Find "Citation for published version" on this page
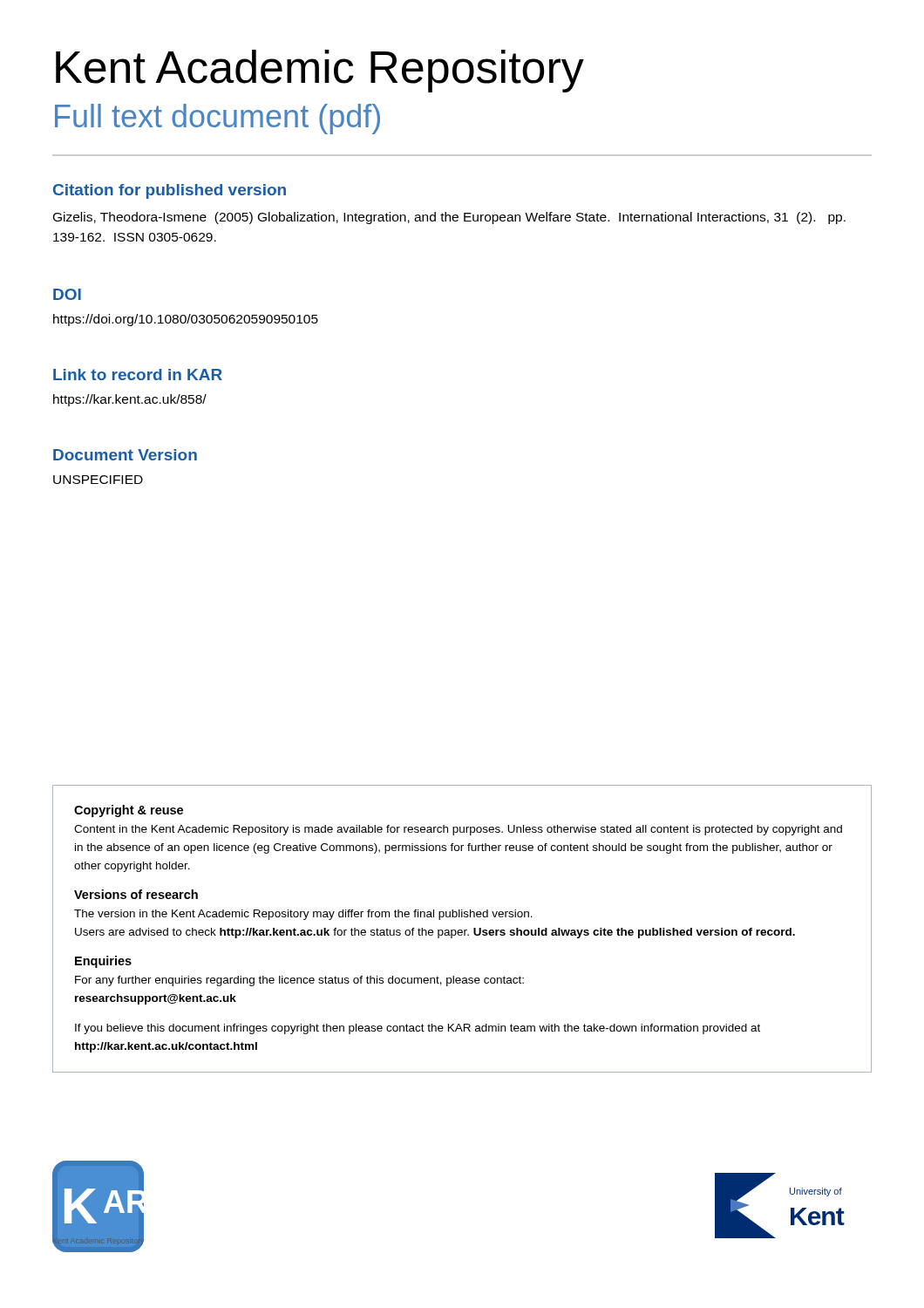The height and width of the screenshot is (1308, 924). (x=170, y=190)
